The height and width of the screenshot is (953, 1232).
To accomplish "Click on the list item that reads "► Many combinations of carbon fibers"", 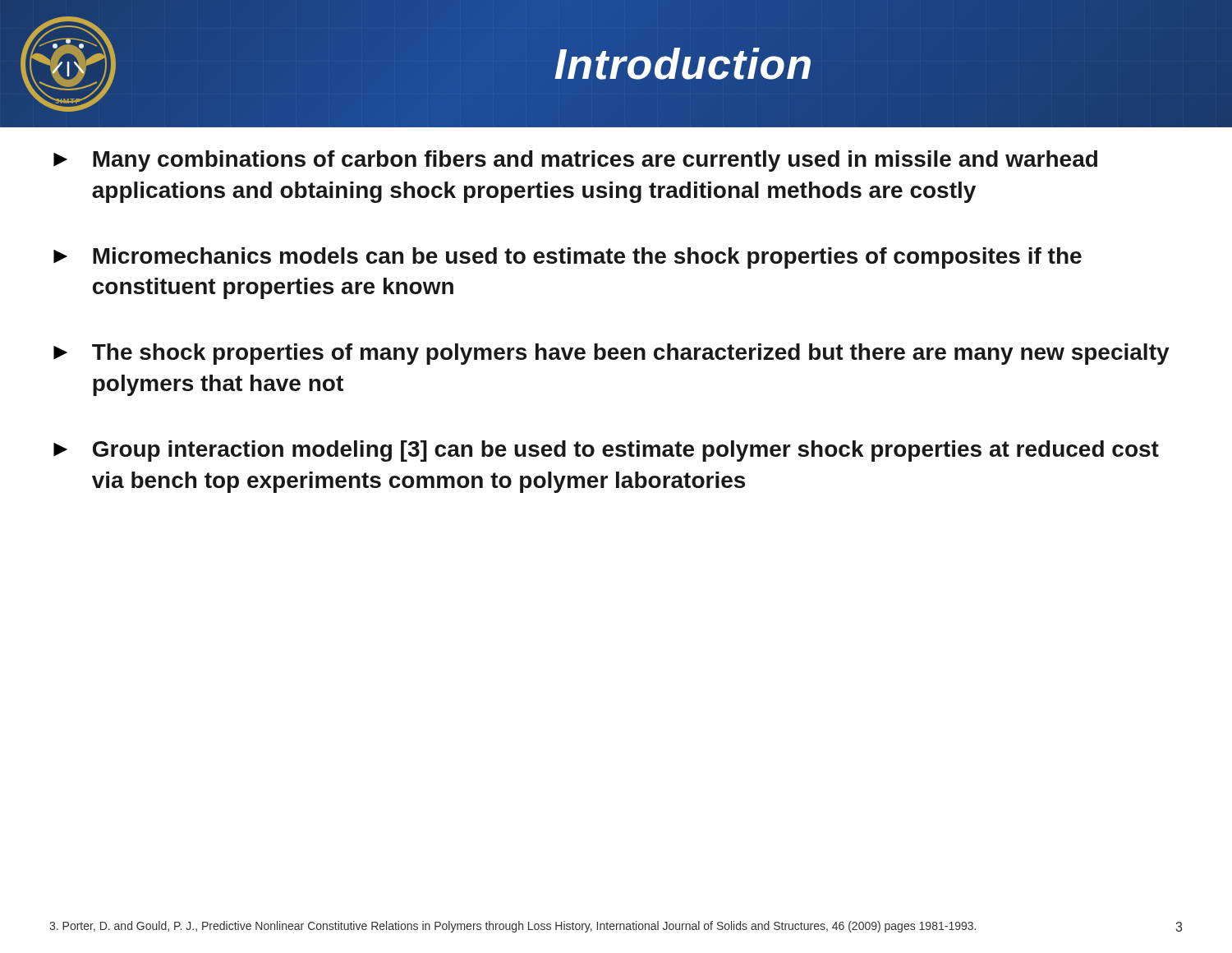I will [x=616, y=175].
